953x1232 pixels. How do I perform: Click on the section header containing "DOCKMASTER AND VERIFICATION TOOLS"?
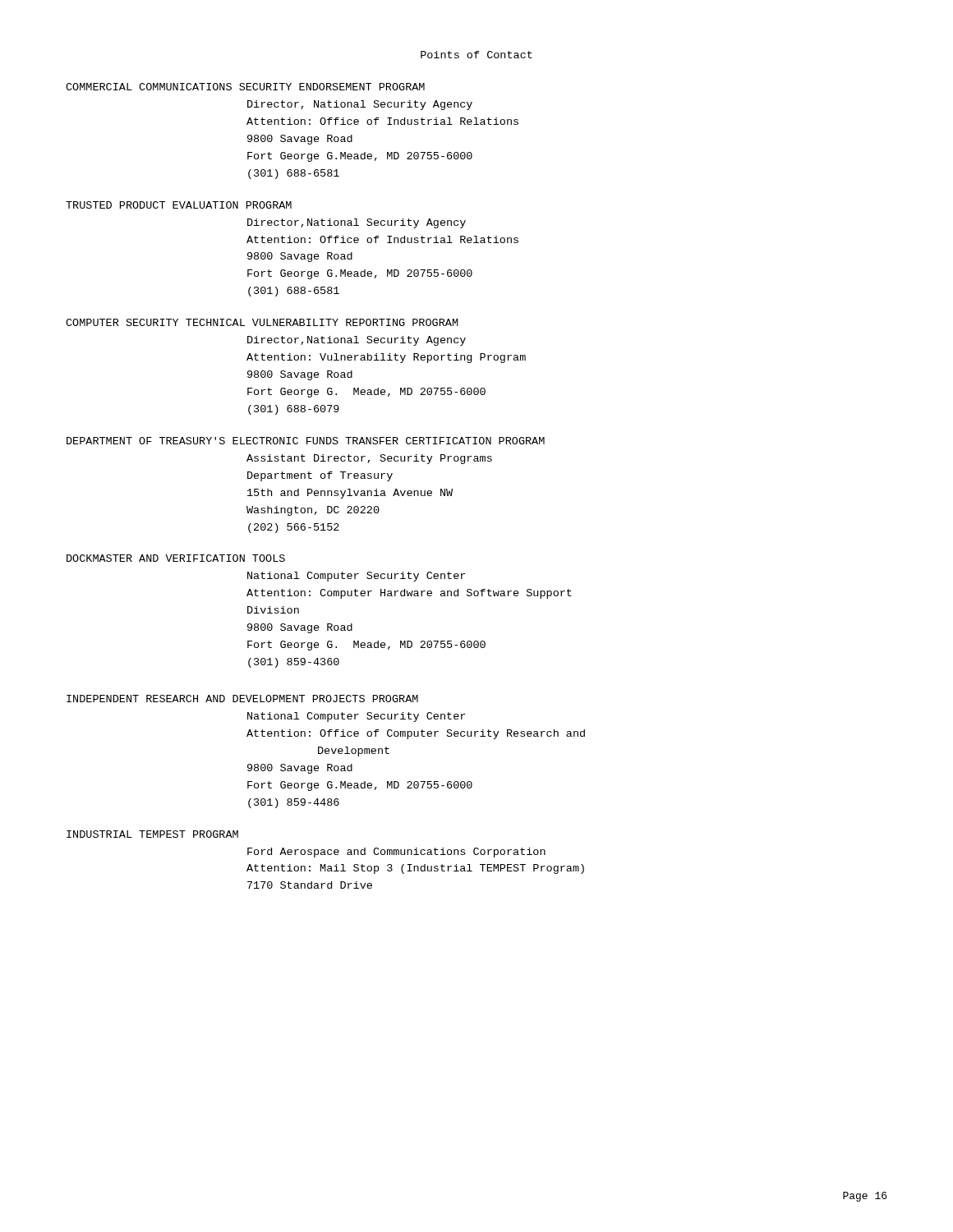click(176, 559)
